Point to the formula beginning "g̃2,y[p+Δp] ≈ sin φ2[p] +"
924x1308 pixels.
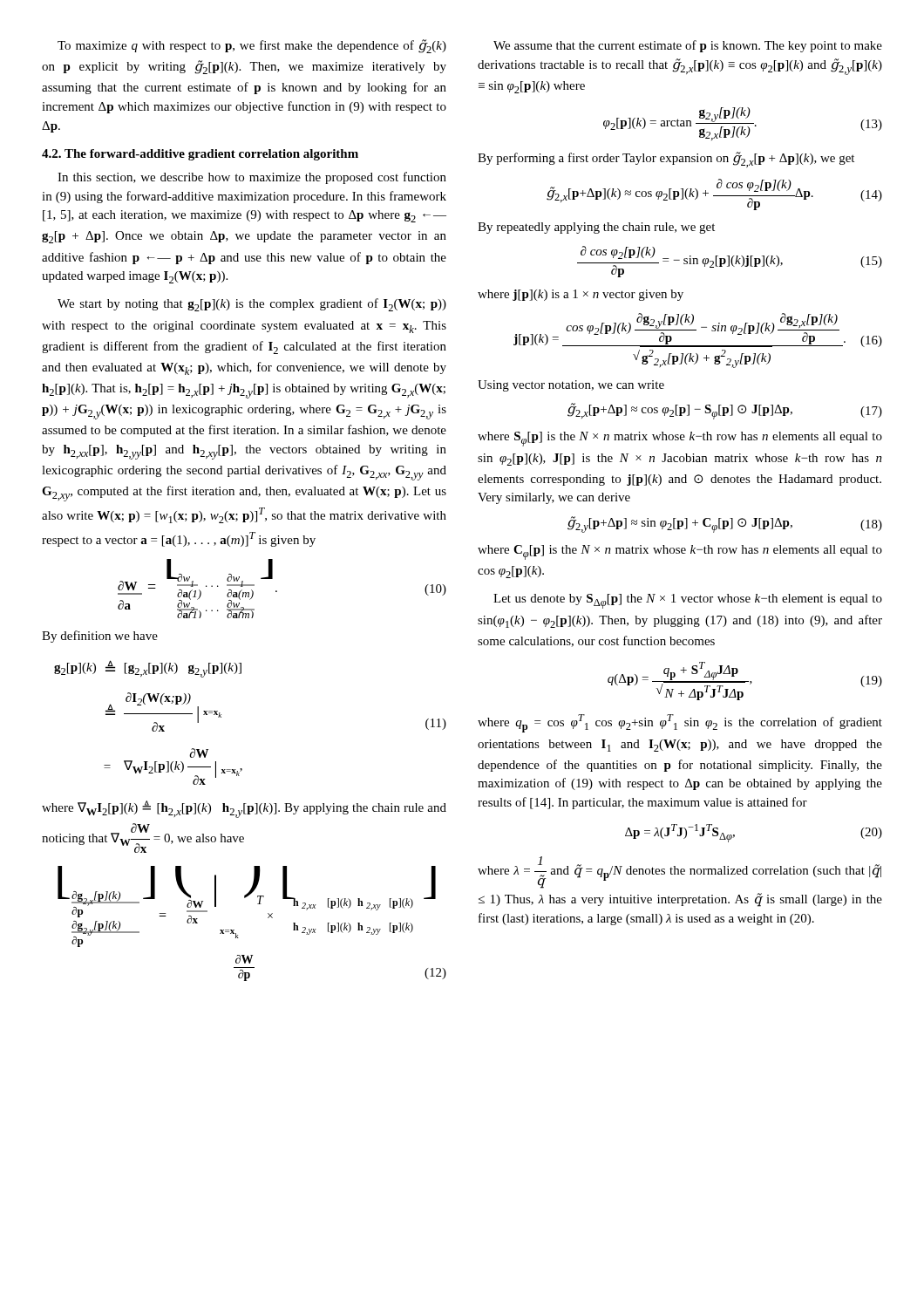725,524
